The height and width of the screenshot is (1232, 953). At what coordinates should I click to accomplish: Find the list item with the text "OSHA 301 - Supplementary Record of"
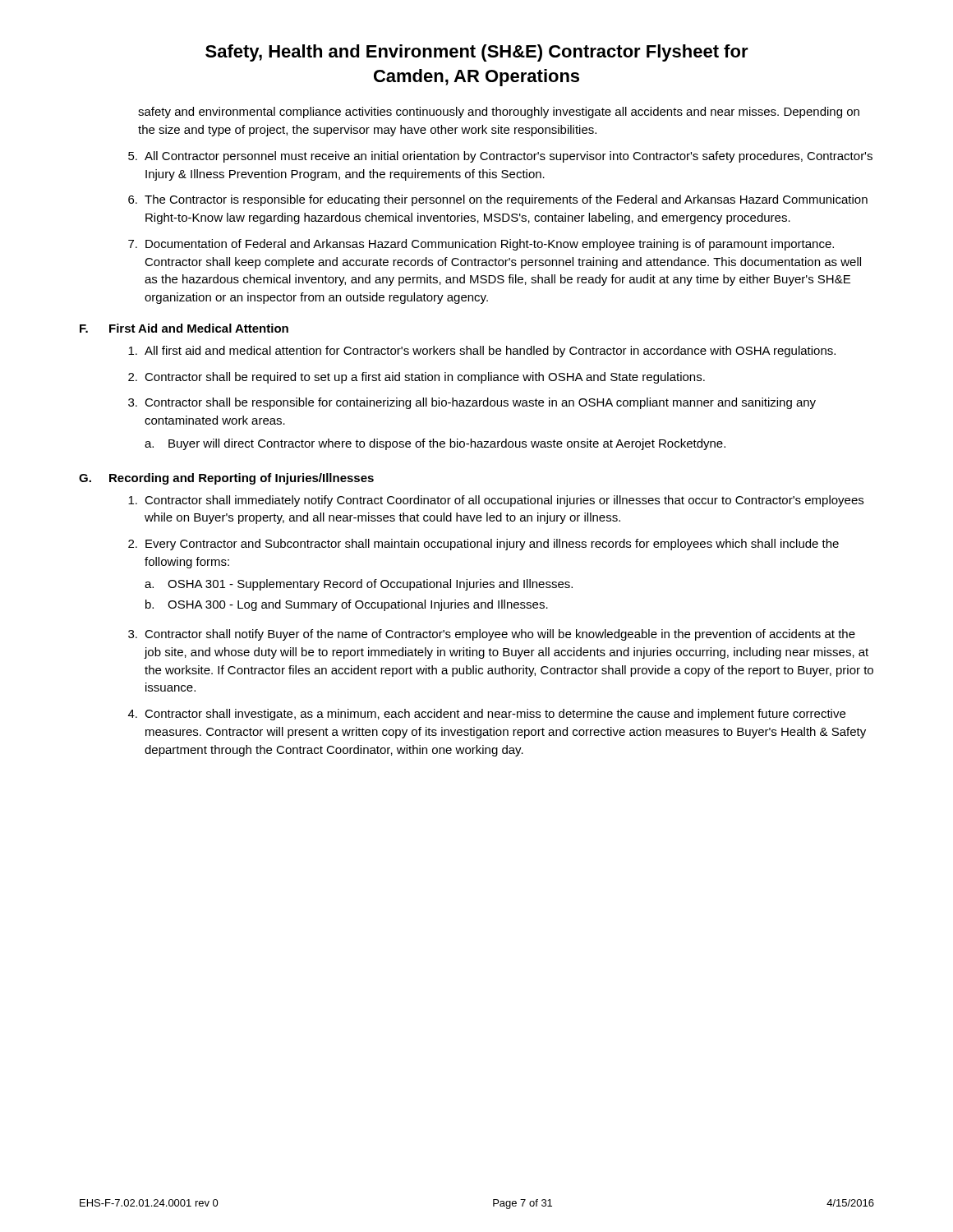(371, 583)
